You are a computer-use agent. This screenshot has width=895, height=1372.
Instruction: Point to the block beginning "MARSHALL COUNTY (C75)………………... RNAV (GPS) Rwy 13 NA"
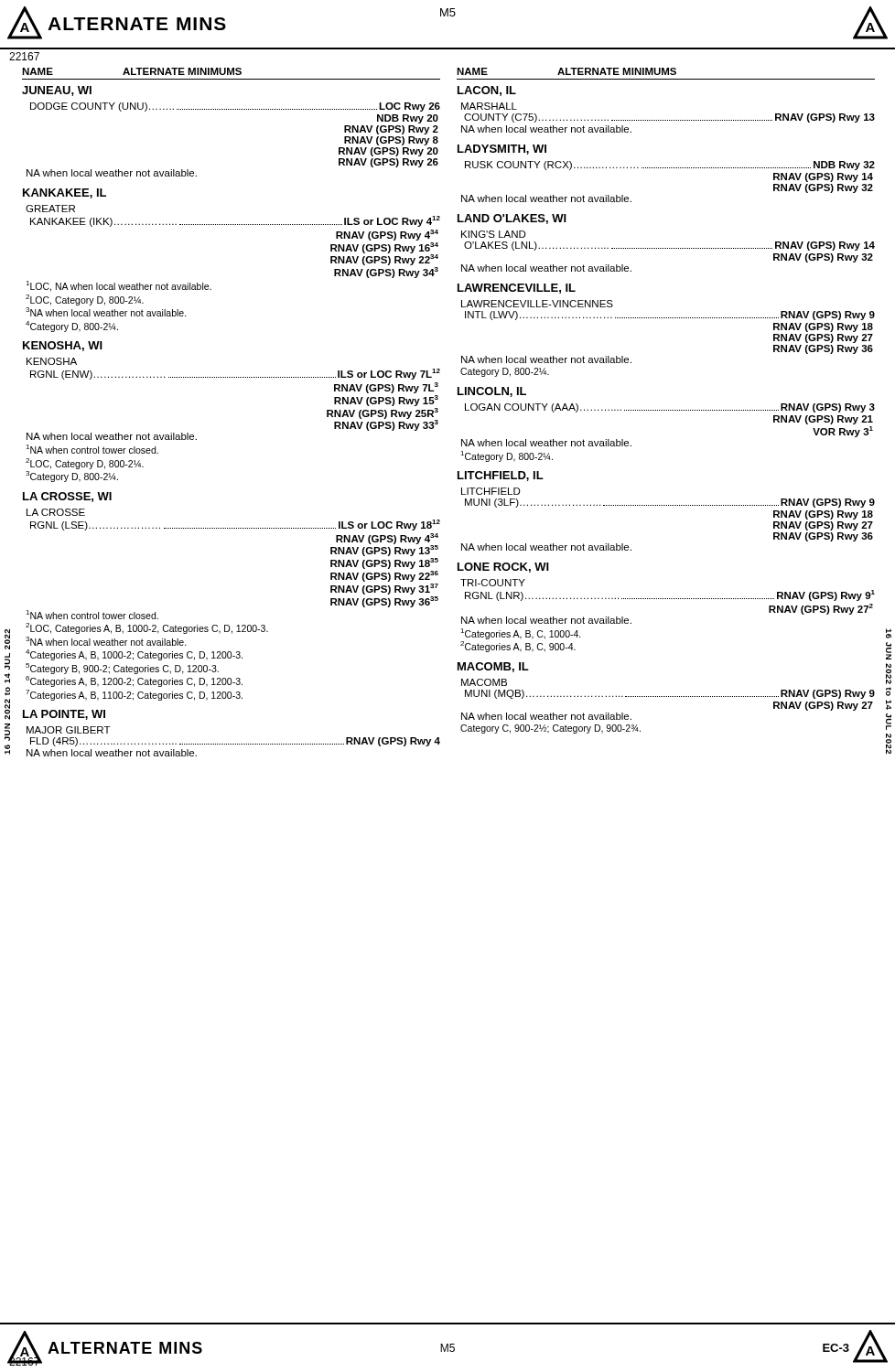(x=666, y=118)
